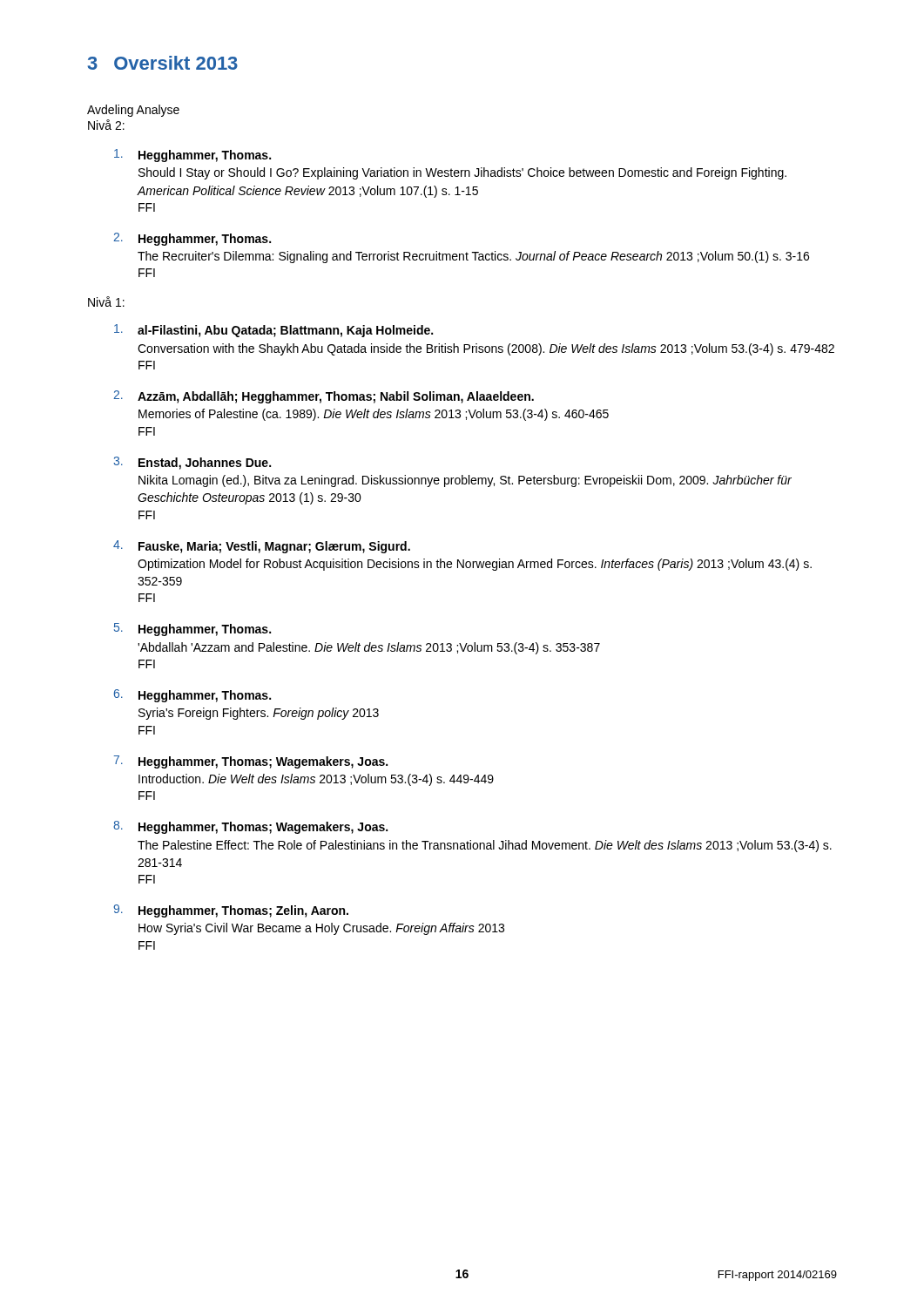Where does it say "3Oversikt 2013"?

coord(163,63)
